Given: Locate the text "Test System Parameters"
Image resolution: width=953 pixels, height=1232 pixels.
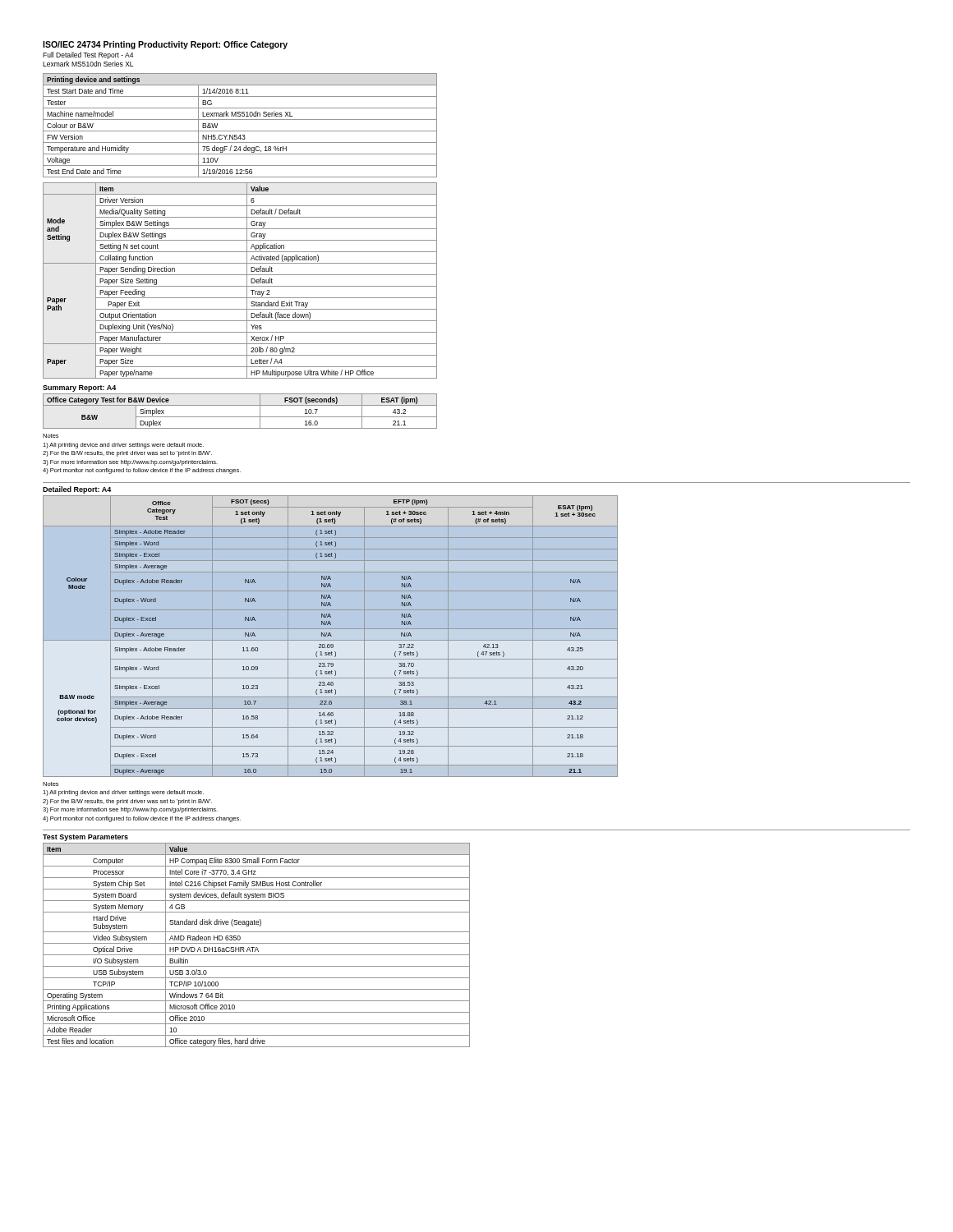Looking at the screenshot, I should (85, 837).
